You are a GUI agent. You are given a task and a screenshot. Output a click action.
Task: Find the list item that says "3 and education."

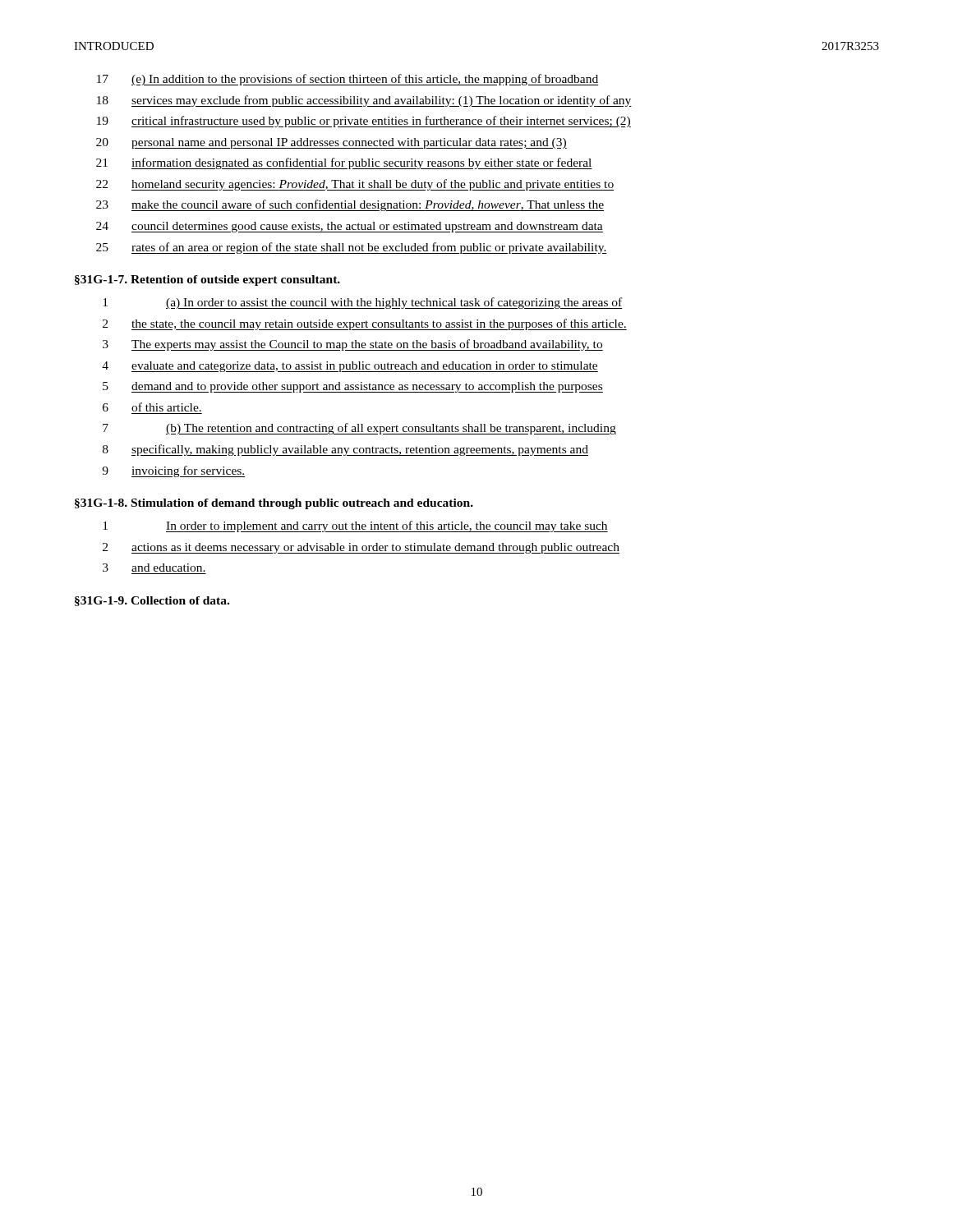coord(154,568)
